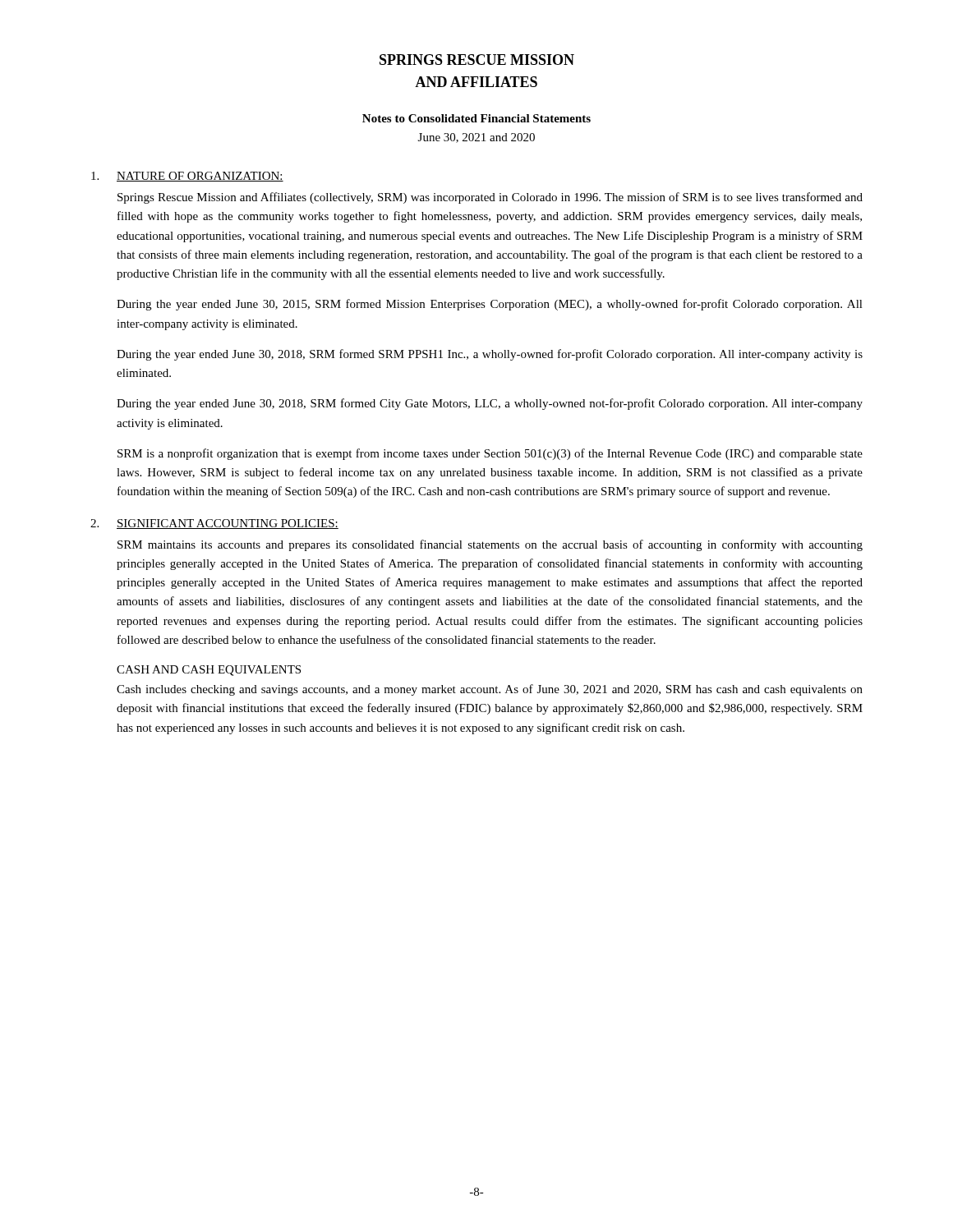Find the section header containing "NATURE OF ORGANIZATION:"
953x1232 pixels.
pos(200,176)
